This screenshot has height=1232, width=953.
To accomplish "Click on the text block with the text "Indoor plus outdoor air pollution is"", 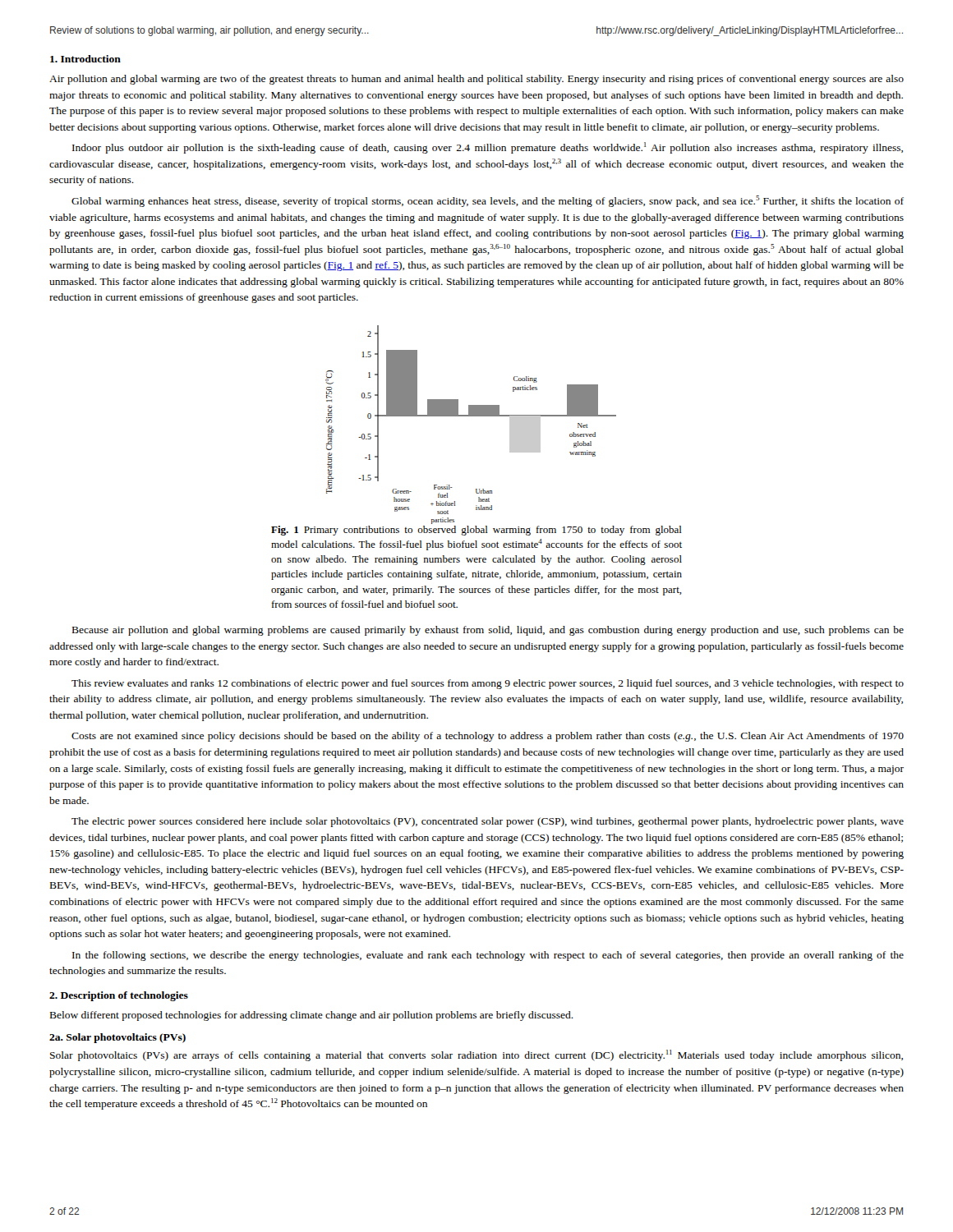I will point(476,164).
